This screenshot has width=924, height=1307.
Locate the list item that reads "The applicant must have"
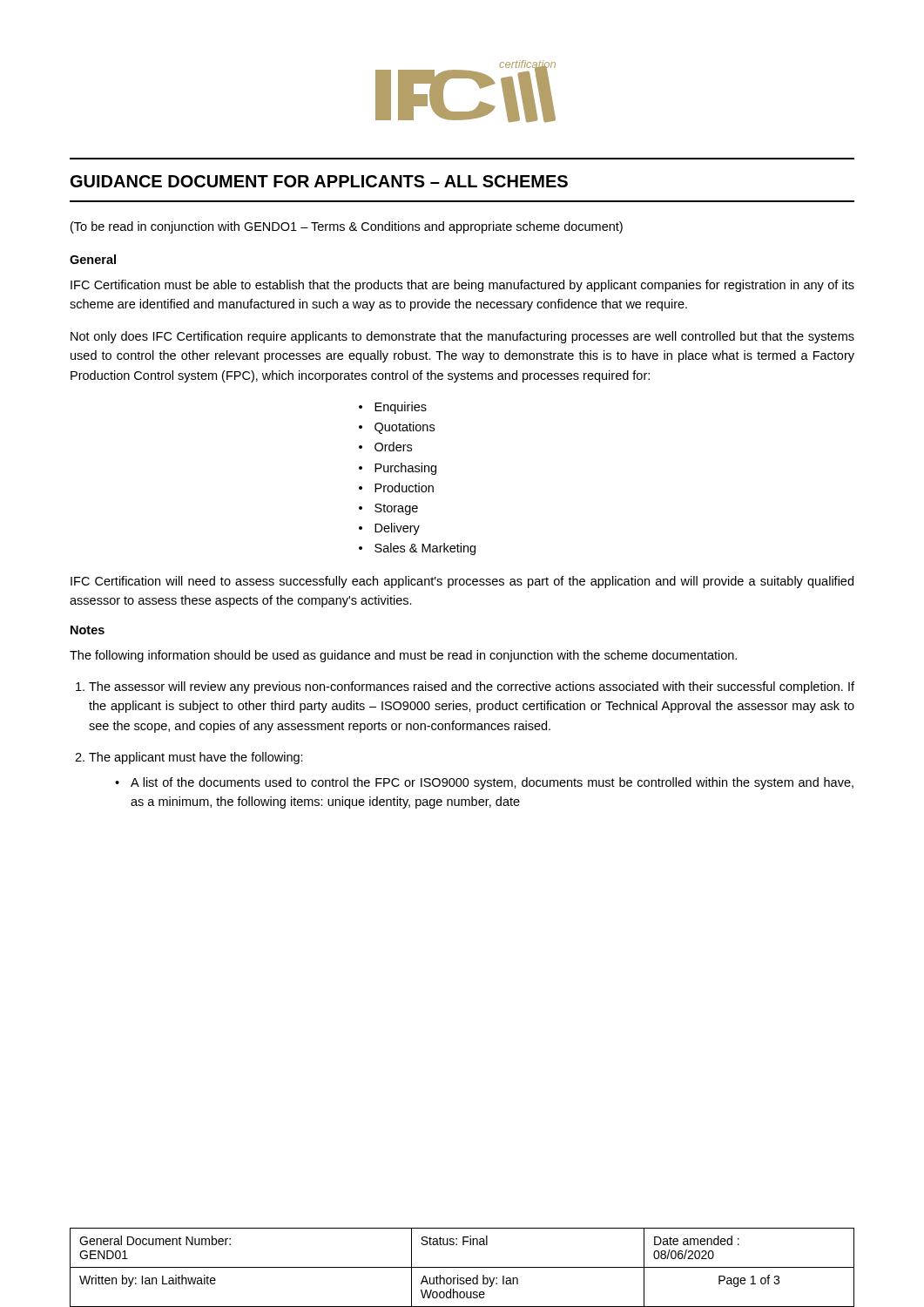click(x=472, y=781)
